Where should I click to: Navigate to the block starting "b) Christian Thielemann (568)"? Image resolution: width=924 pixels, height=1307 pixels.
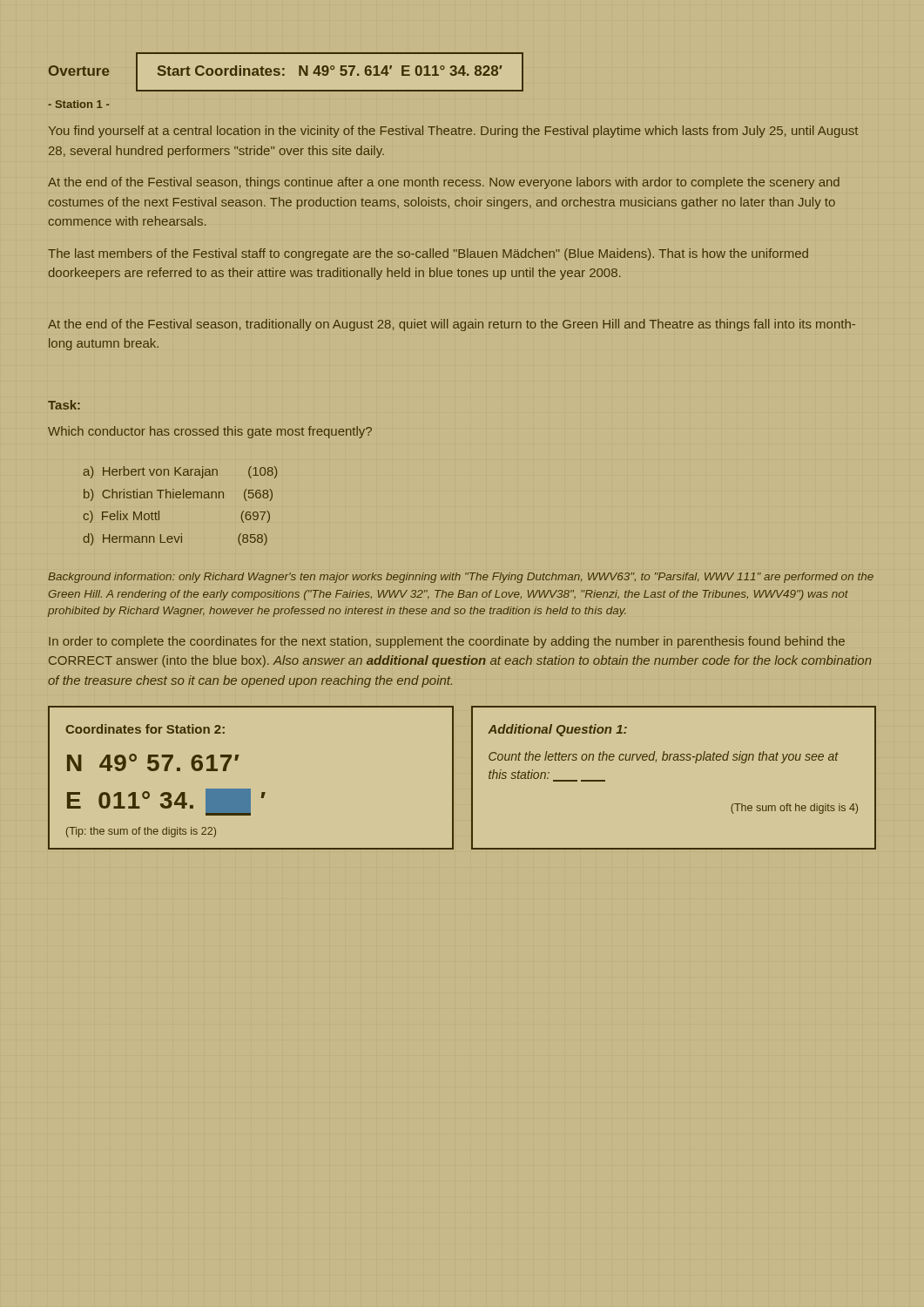[178, 493]
